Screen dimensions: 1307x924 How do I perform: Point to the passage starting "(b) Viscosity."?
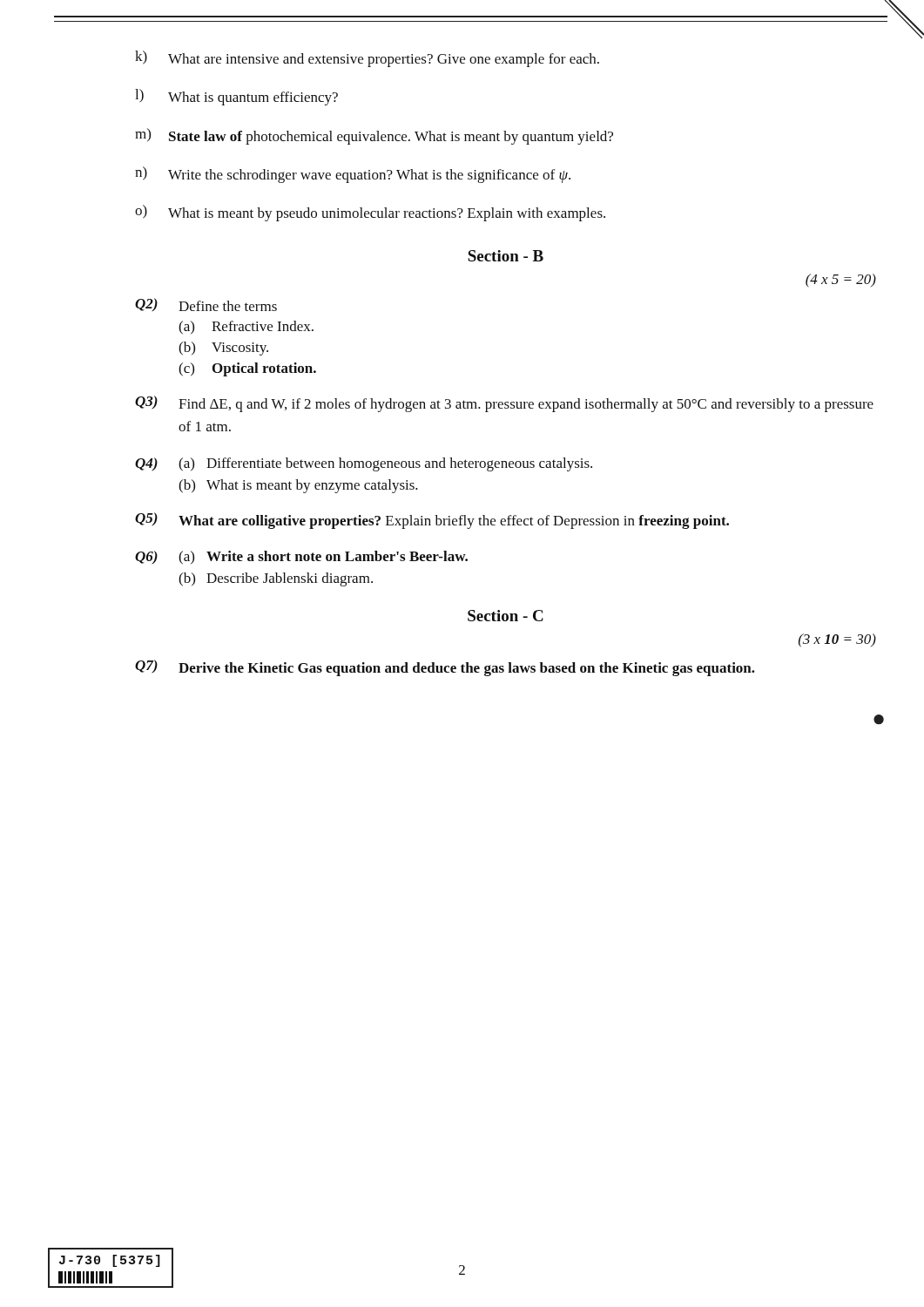pyautogui.click(x=224, y=348)
